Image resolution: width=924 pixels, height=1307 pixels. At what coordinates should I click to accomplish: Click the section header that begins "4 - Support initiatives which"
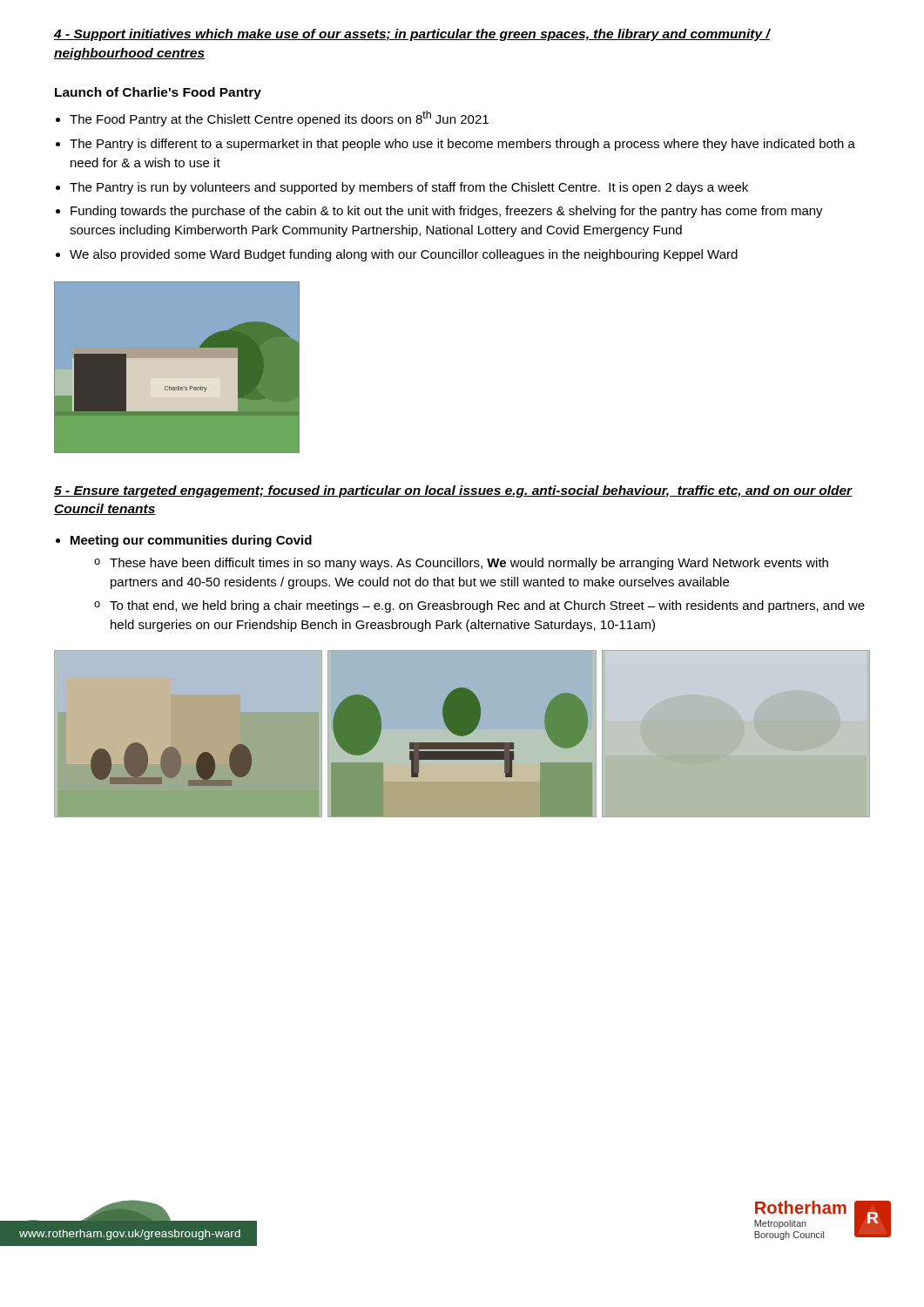point(412,43)
